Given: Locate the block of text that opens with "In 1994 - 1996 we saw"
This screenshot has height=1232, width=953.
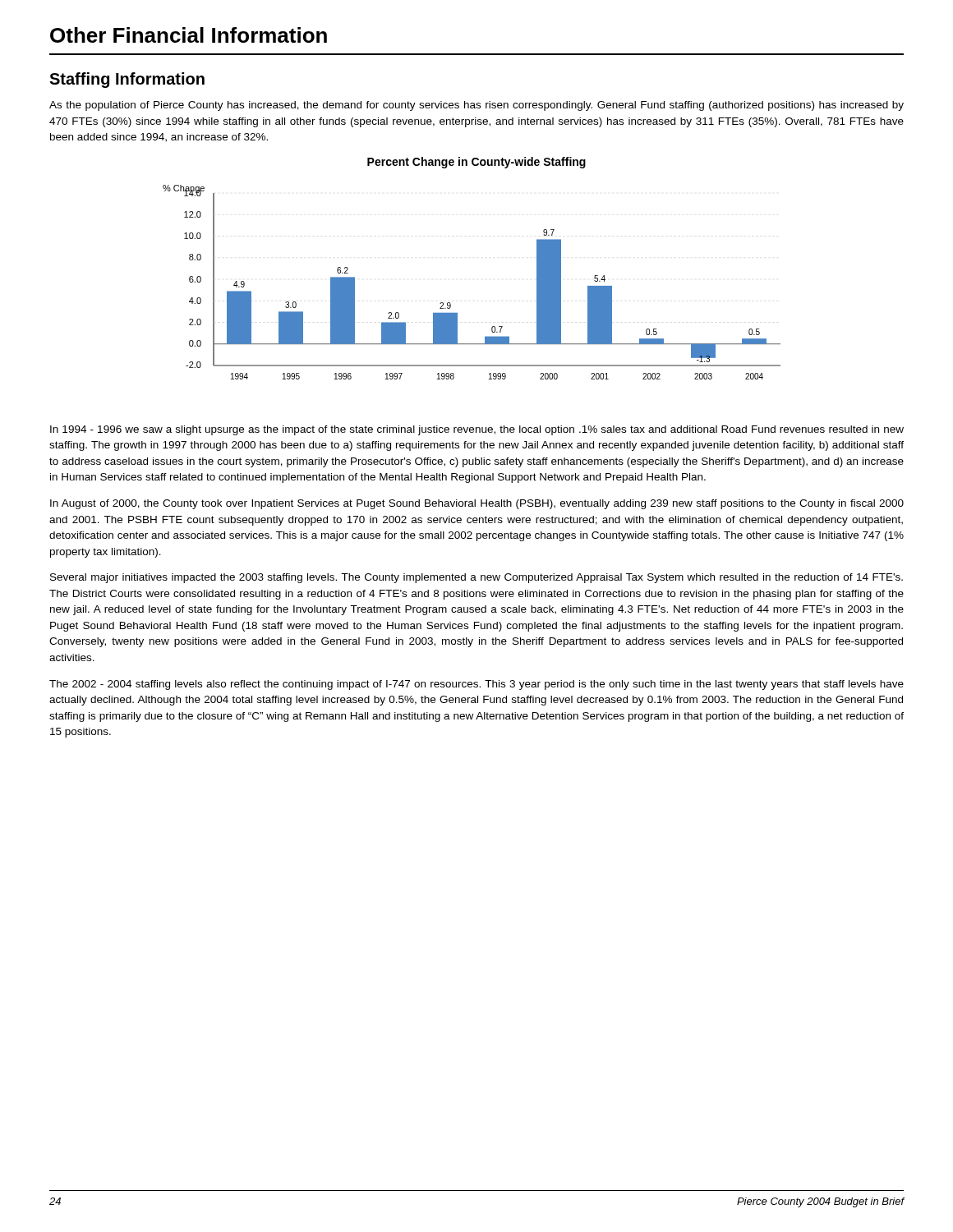Looking at the screenshot, I should (476, 453).
